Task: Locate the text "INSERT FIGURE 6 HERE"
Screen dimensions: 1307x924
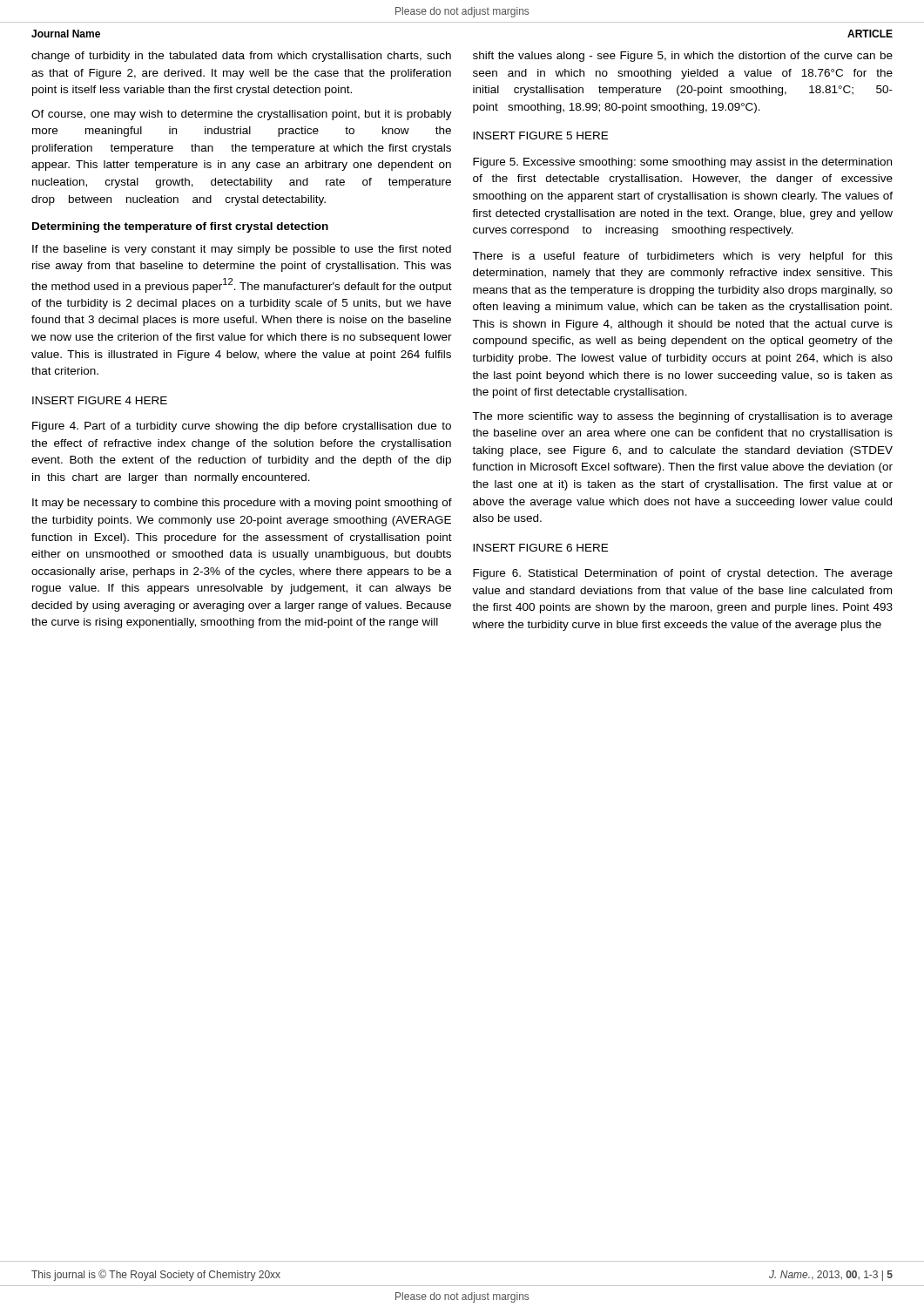Action: (540, 547)
